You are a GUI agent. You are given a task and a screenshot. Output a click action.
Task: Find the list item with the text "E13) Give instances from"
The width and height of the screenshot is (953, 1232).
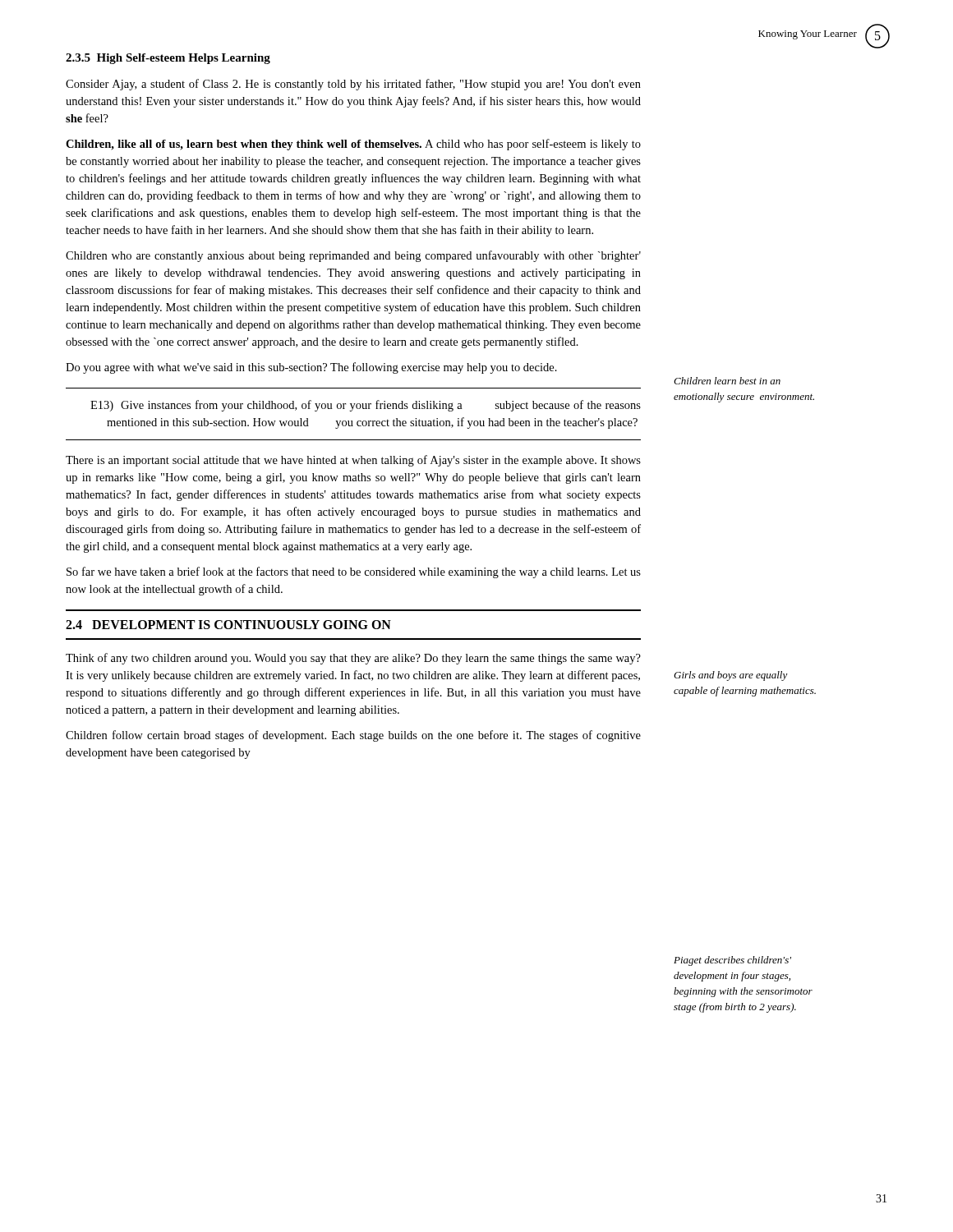pyautogui.click(x=366, y=414)
